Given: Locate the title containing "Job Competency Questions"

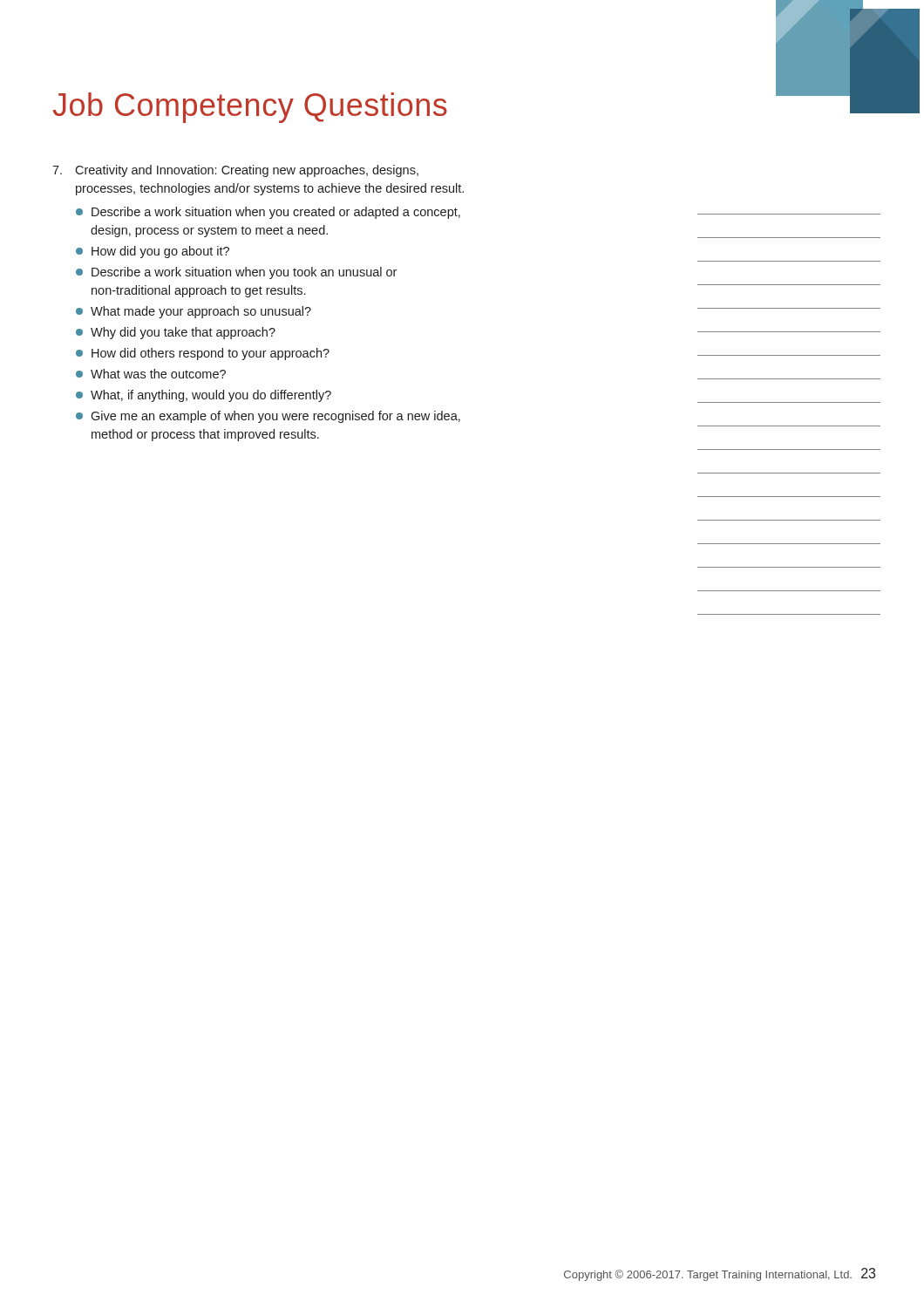Looking at the screenshot, I should click(250, 105).
